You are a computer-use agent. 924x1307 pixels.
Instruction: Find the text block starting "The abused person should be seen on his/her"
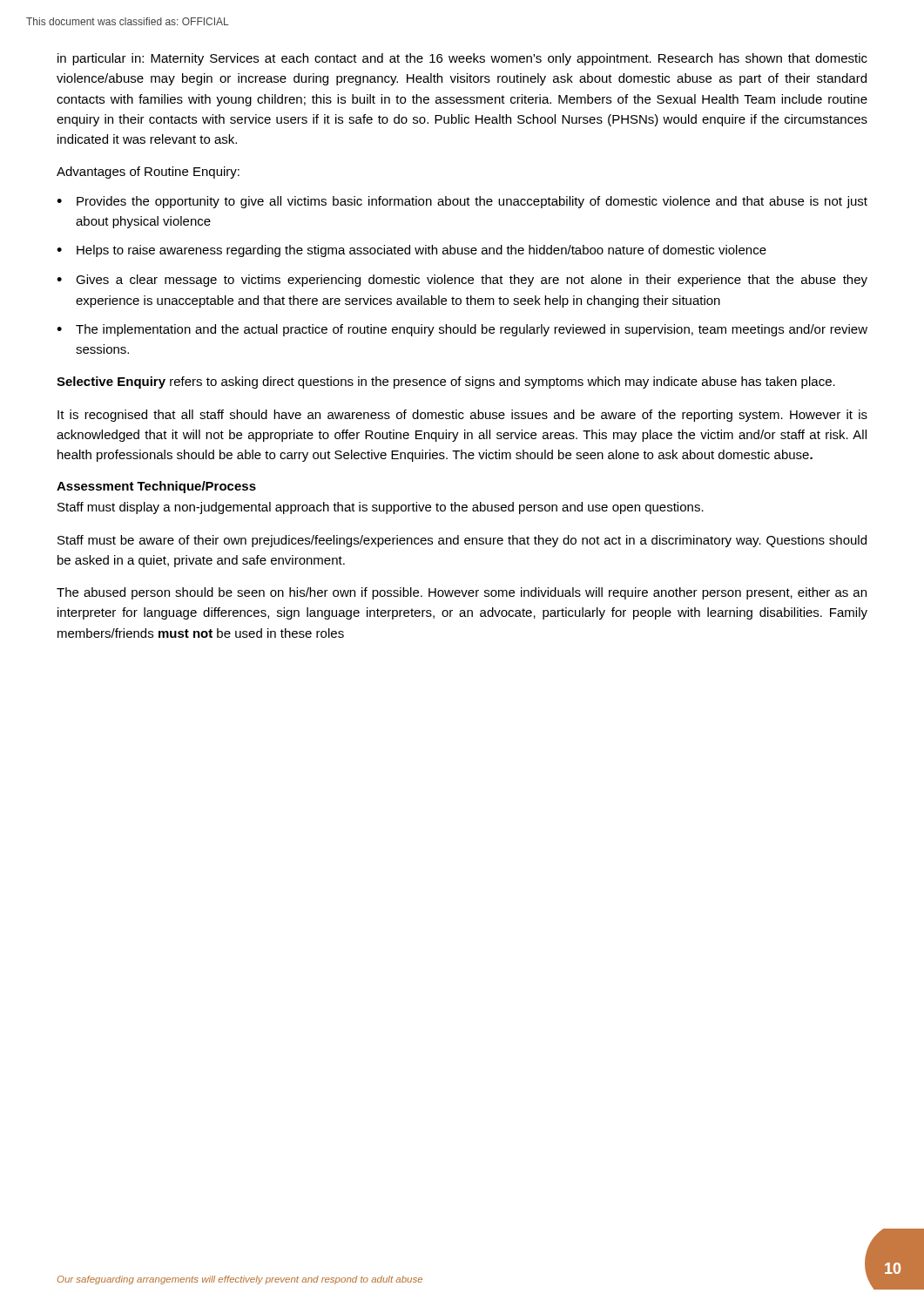[x=462, y=612]
